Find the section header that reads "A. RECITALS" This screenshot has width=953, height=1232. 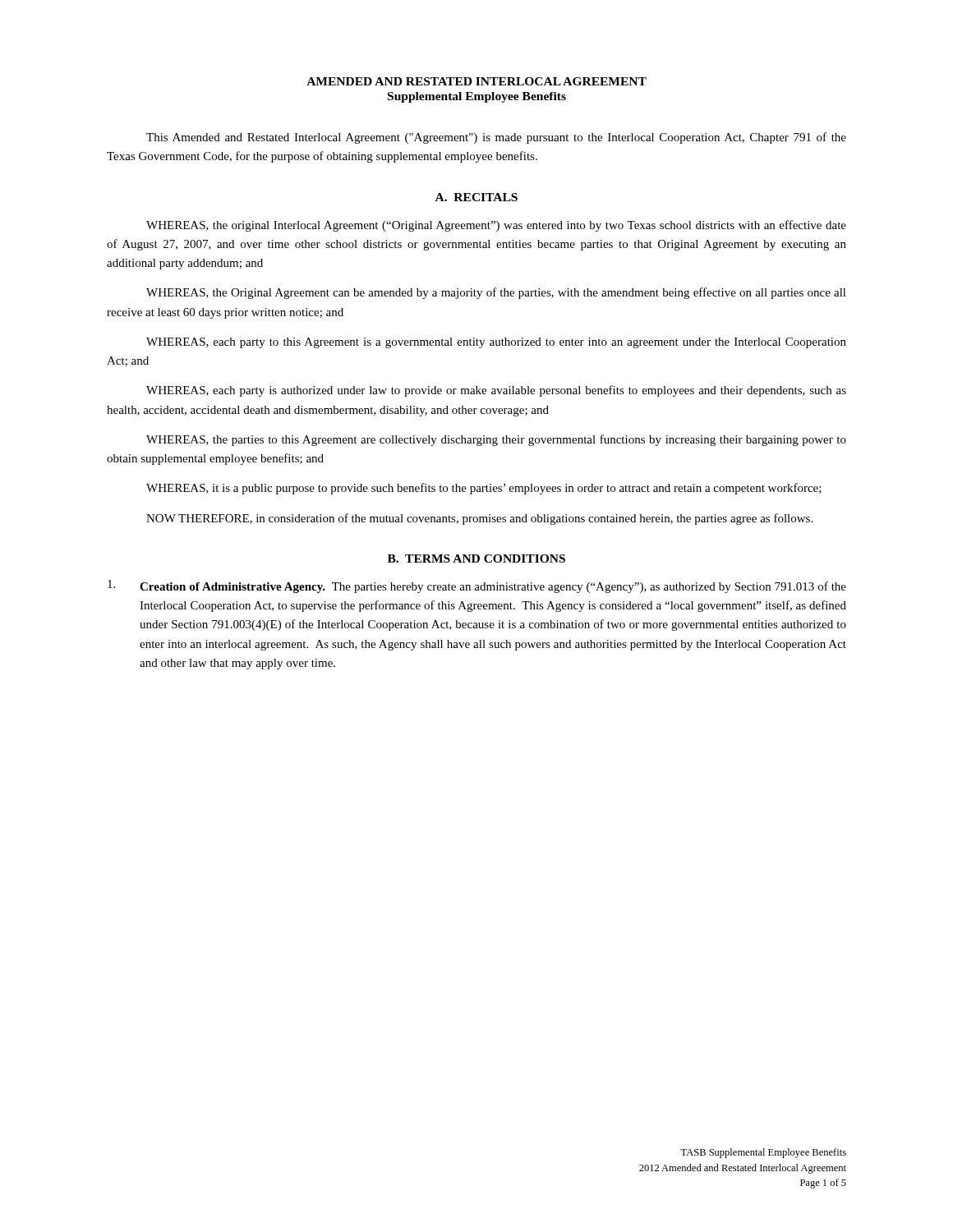[x=476, y=196]
